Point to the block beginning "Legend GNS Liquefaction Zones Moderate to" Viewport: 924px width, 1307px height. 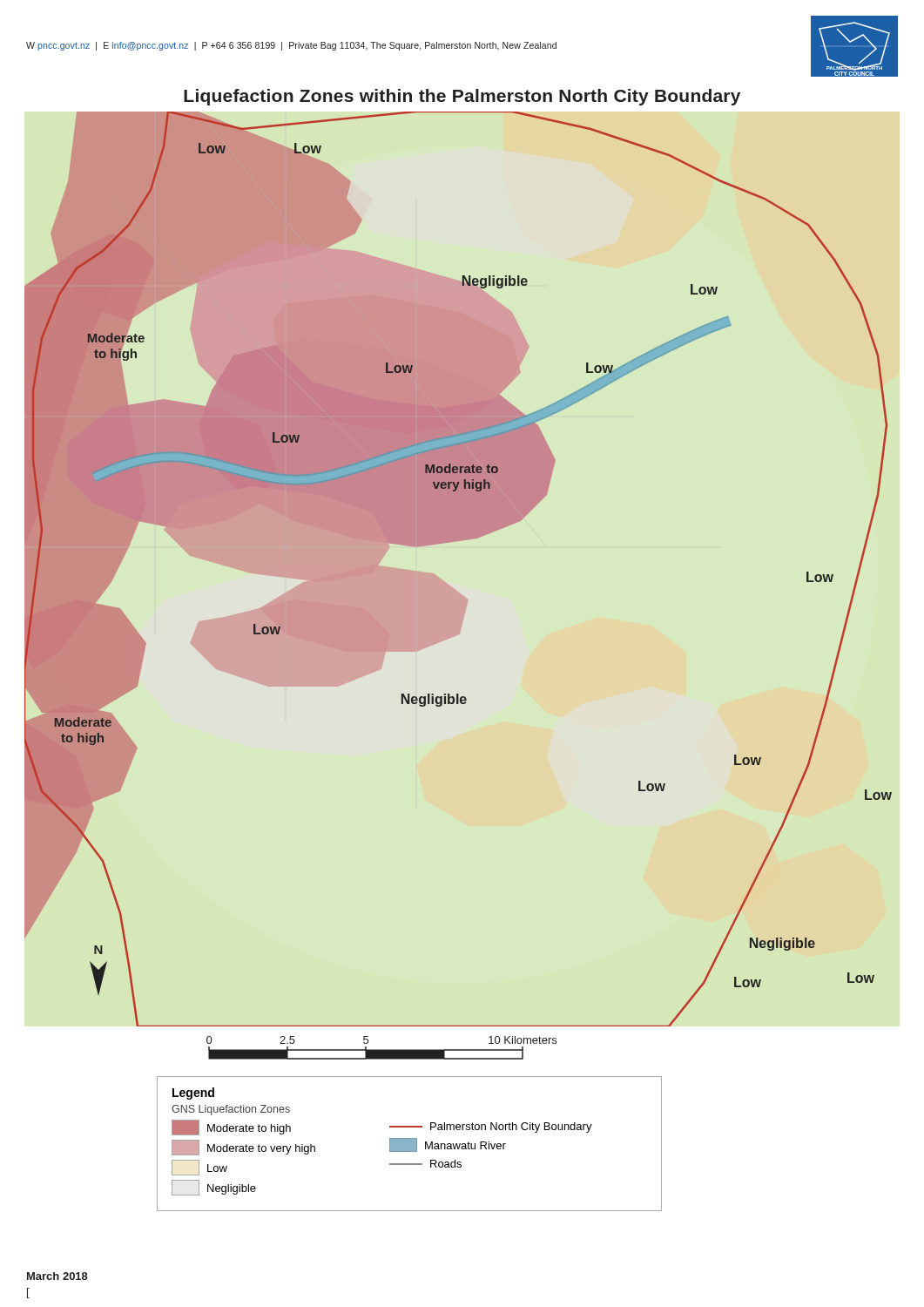(409, 1143)
